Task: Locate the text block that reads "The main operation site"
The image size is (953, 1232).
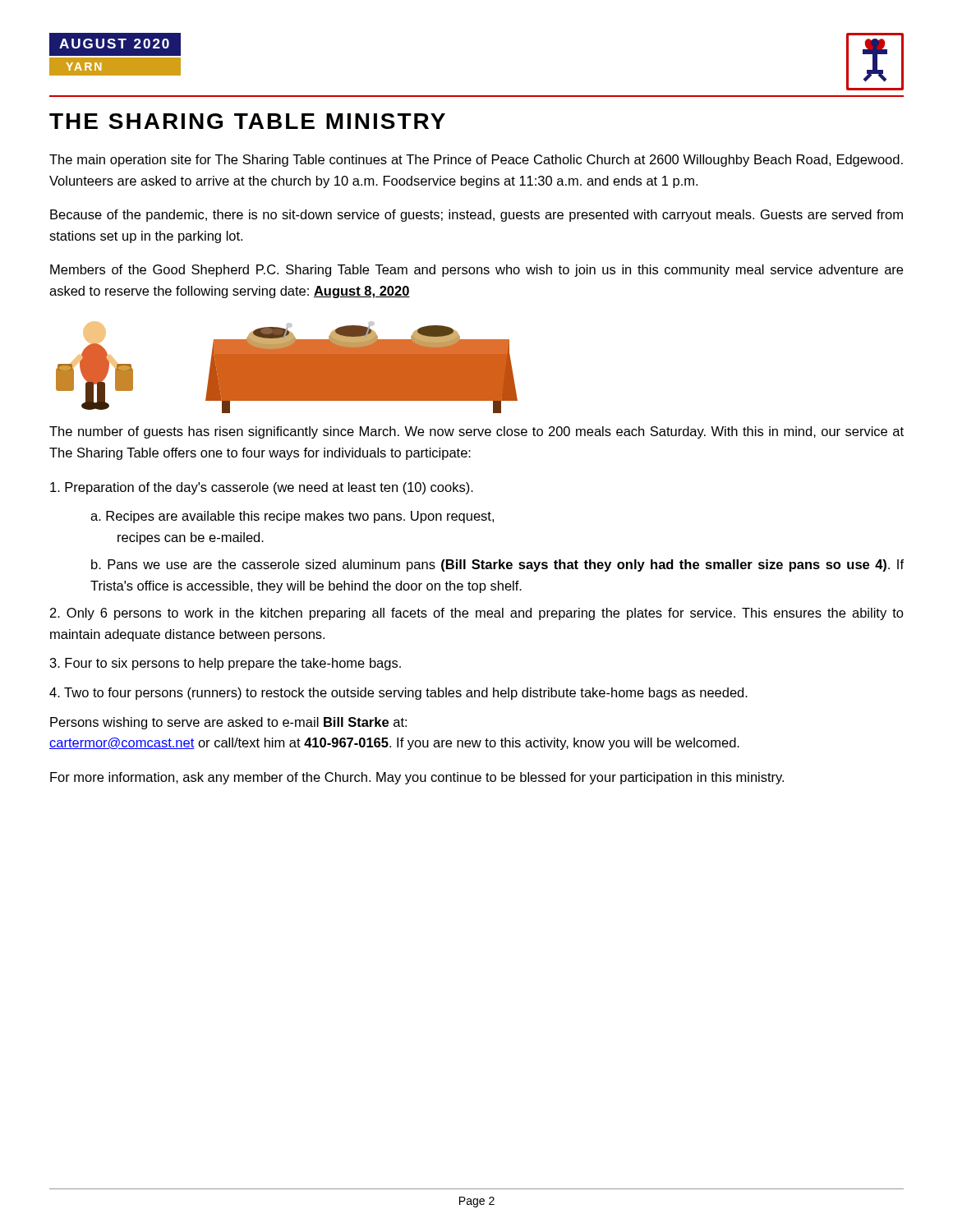Action: click(x=476, y=170)
